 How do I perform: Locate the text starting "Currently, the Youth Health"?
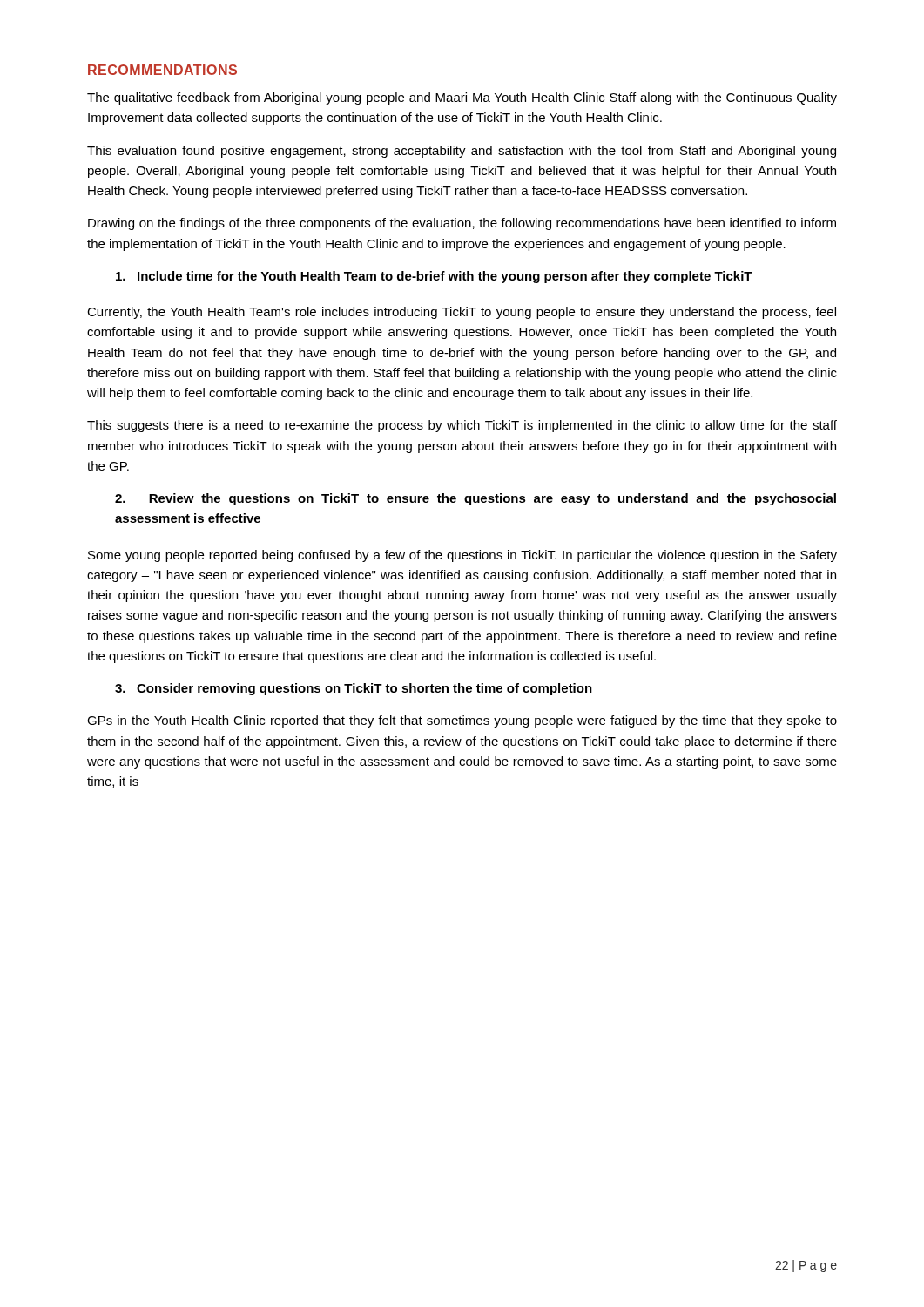(x=462, y=352)
